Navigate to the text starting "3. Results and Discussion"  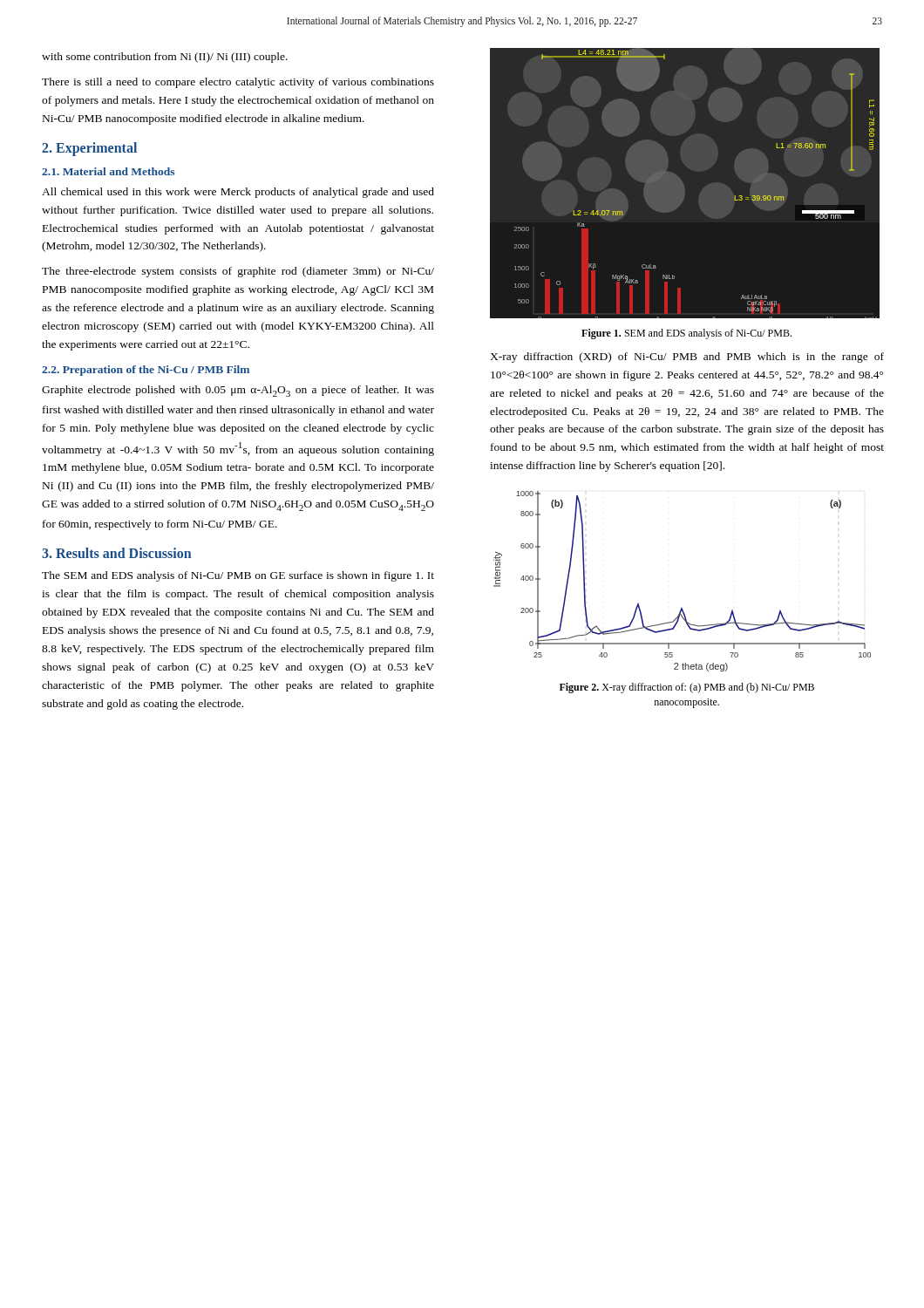point(117,553)
